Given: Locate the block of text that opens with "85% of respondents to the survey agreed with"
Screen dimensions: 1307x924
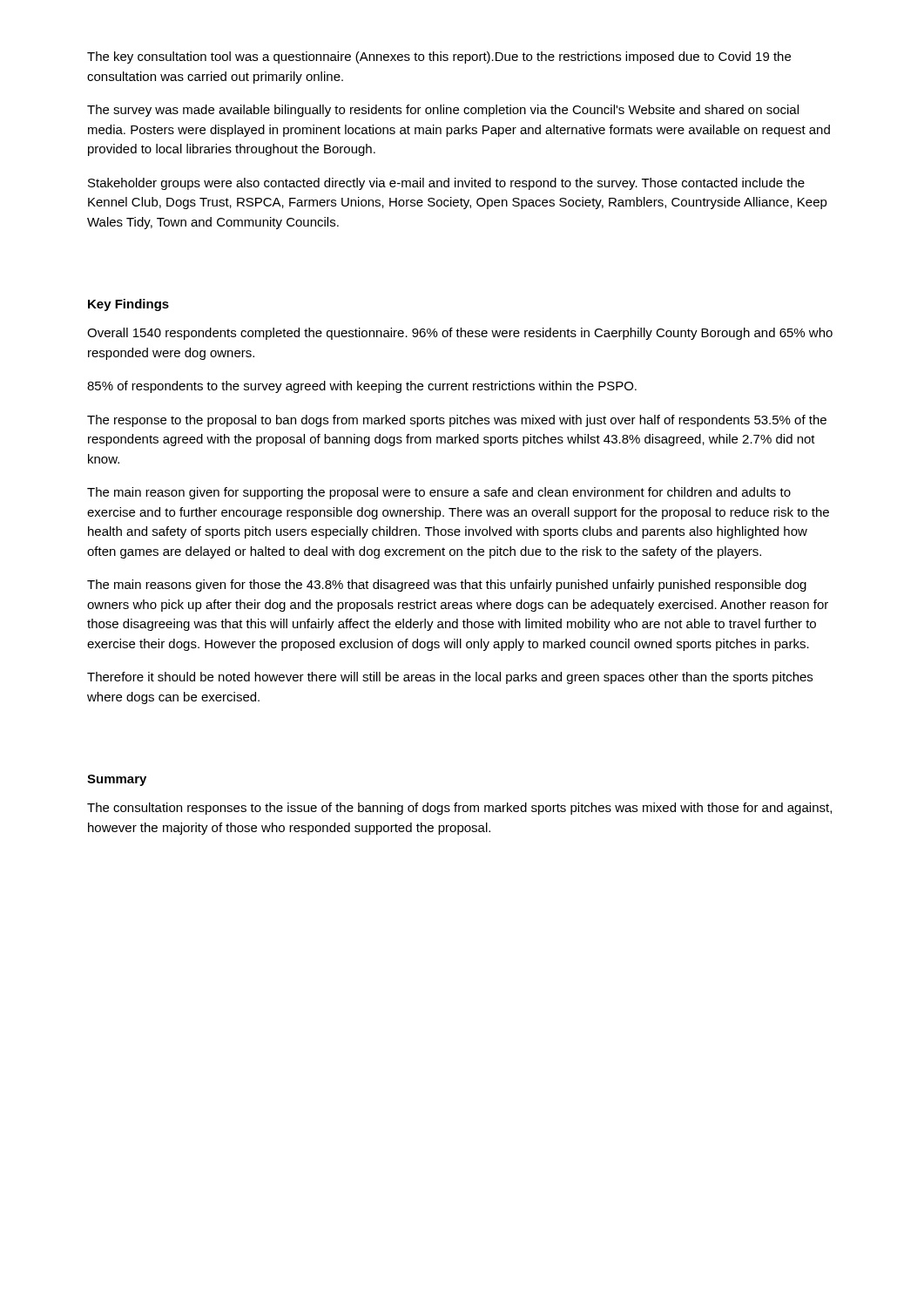Looking at the screenshot, I should pos(362,386).
